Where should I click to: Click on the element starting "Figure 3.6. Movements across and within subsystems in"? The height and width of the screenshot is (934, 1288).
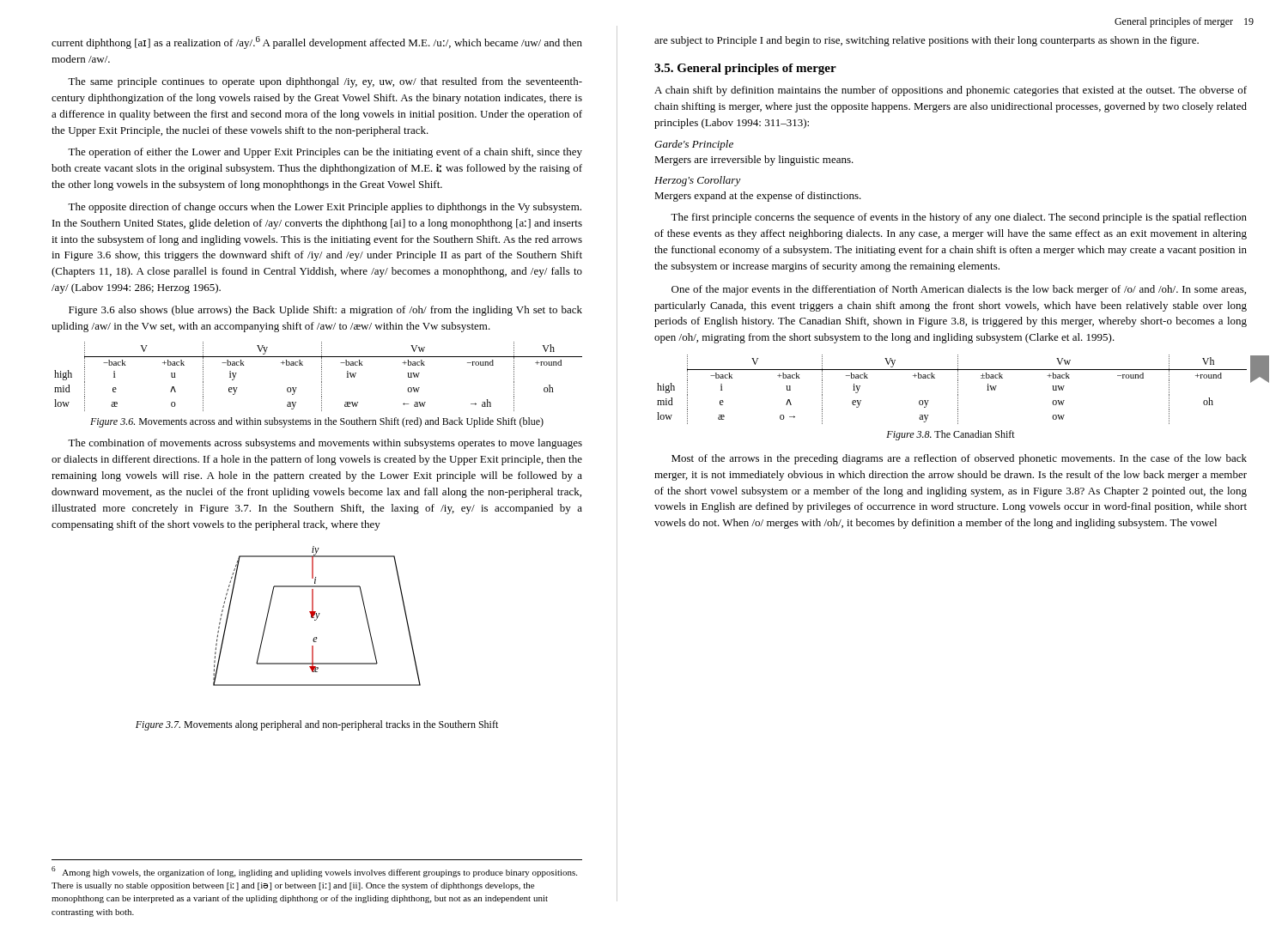317,421
